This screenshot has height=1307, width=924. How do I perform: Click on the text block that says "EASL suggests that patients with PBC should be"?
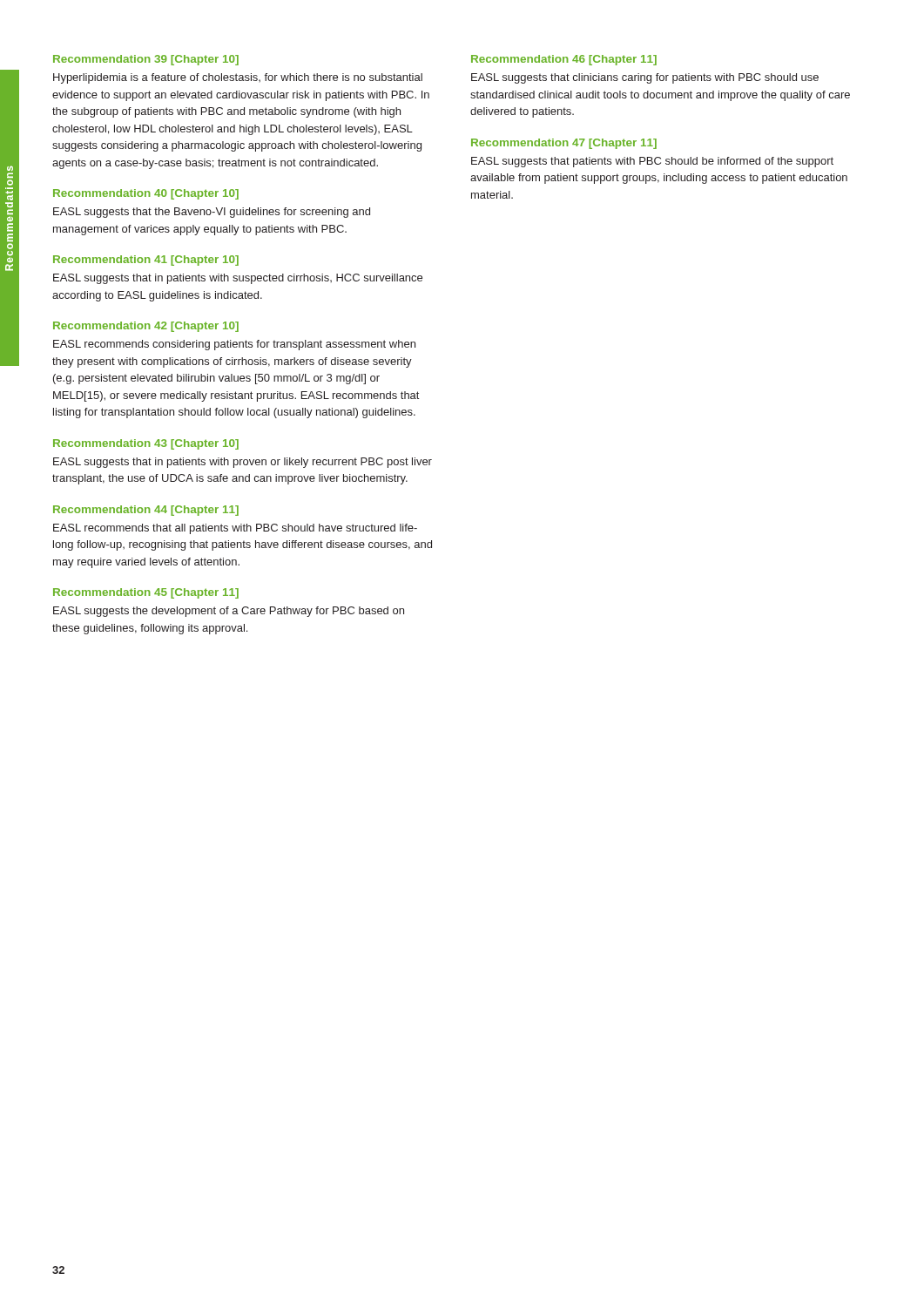tap(659, 177)
